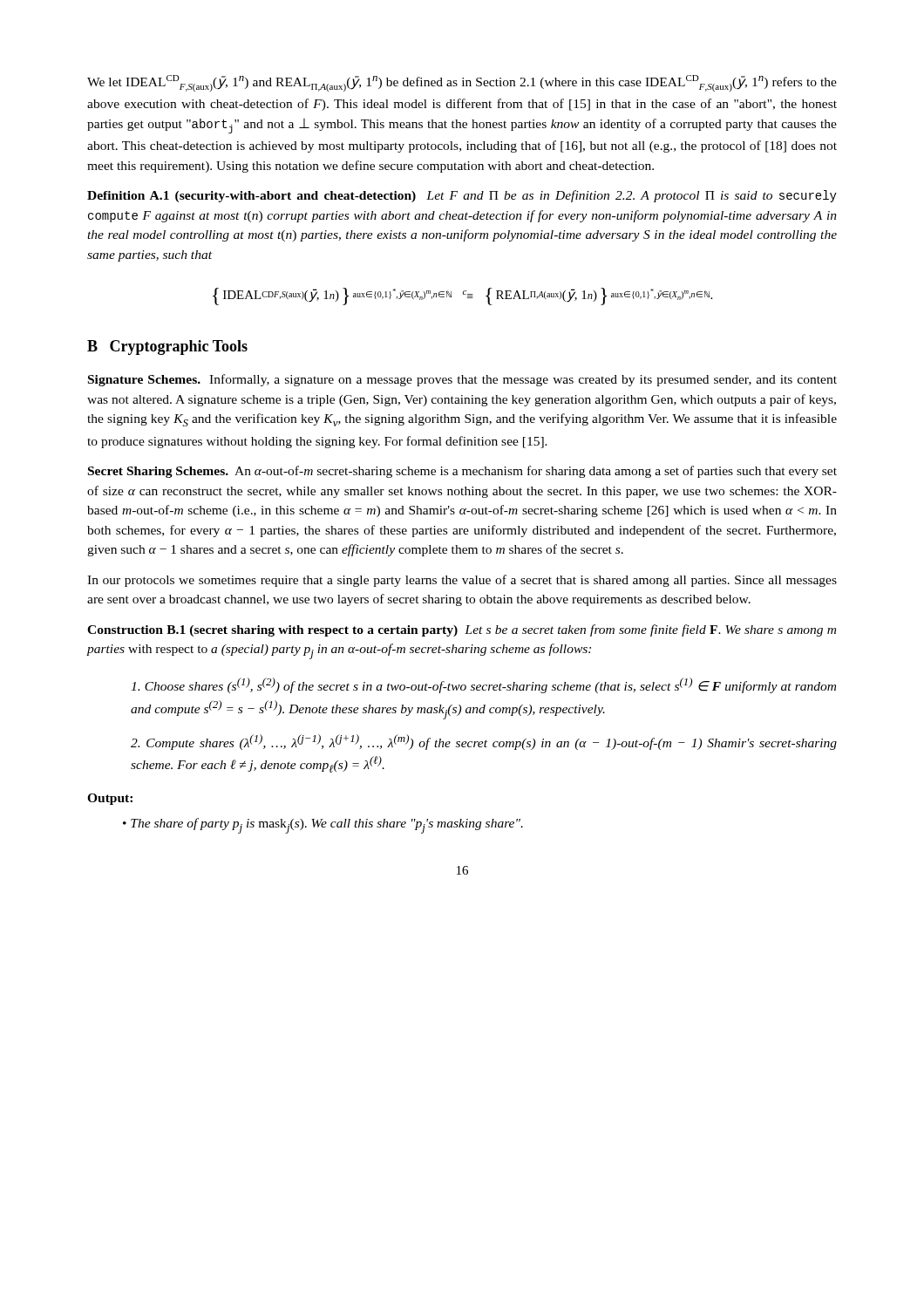
Task: Point to the element starting "Signature Schemes. Informally, a signature on a message"
Action: pos(462,410)
